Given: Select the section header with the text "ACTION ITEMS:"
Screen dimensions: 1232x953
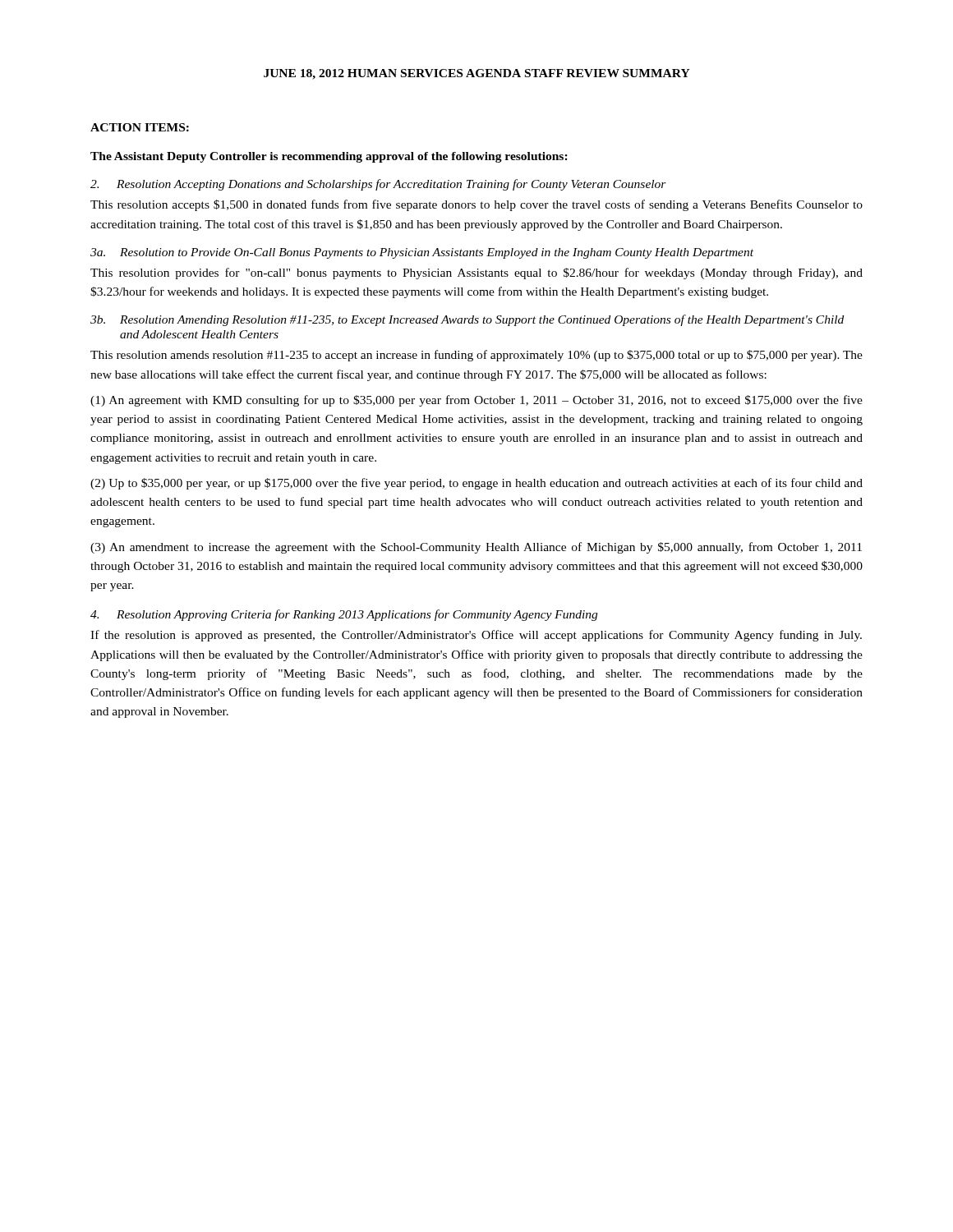Looking at the screenshot, I should 140,127.
